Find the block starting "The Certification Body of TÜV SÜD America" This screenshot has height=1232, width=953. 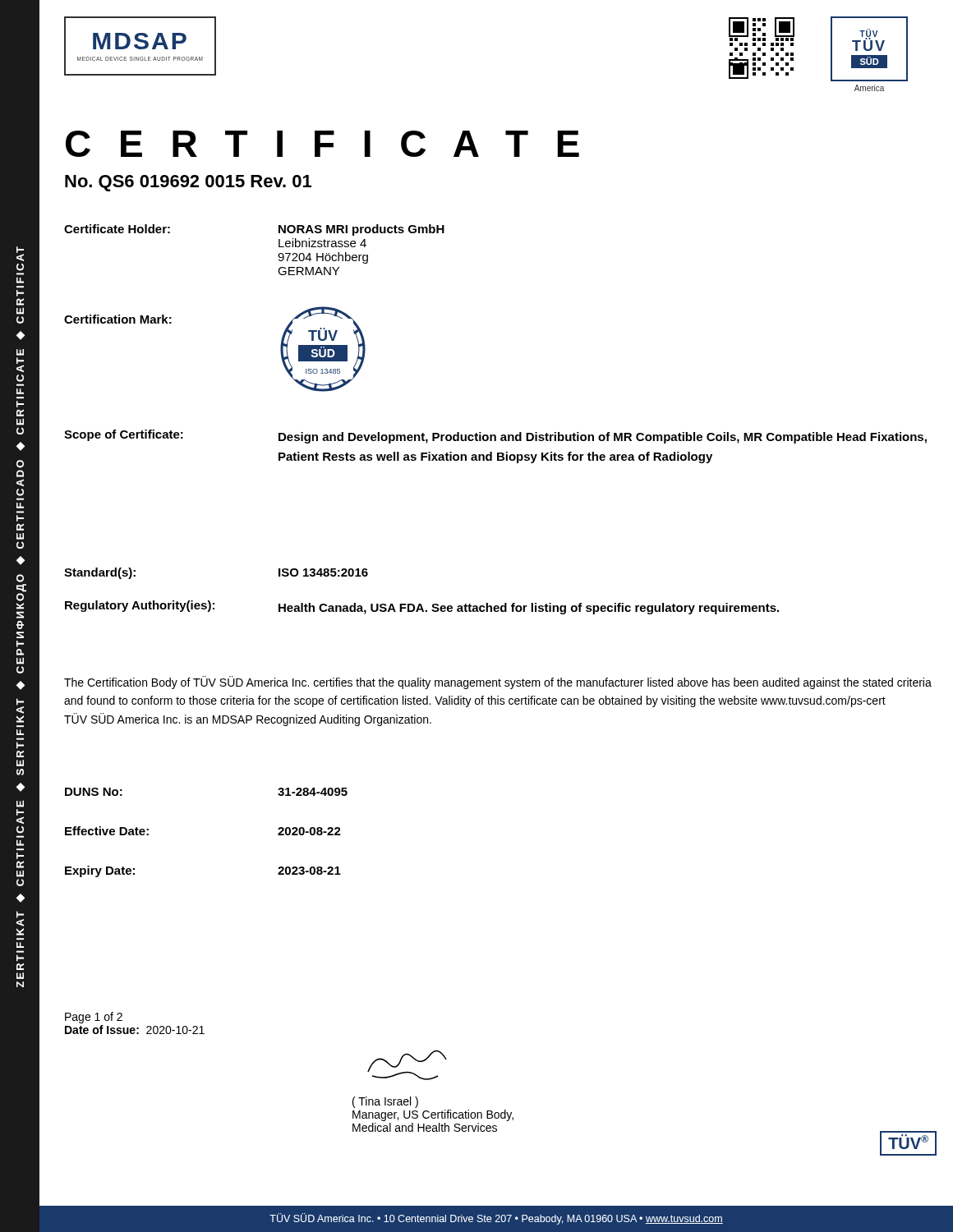[498, 701]
